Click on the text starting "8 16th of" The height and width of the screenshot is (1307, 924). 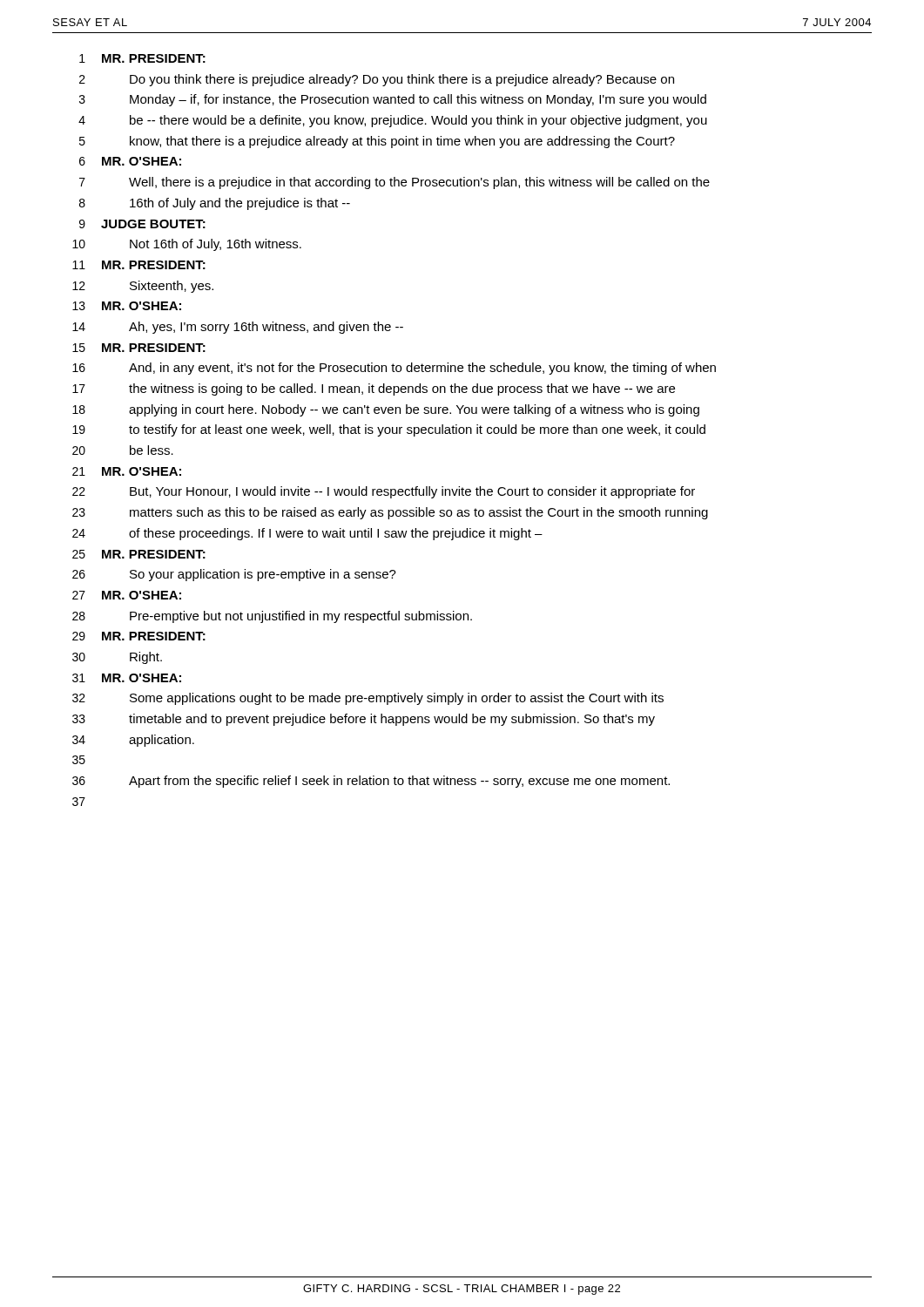[x=215, y=204]
